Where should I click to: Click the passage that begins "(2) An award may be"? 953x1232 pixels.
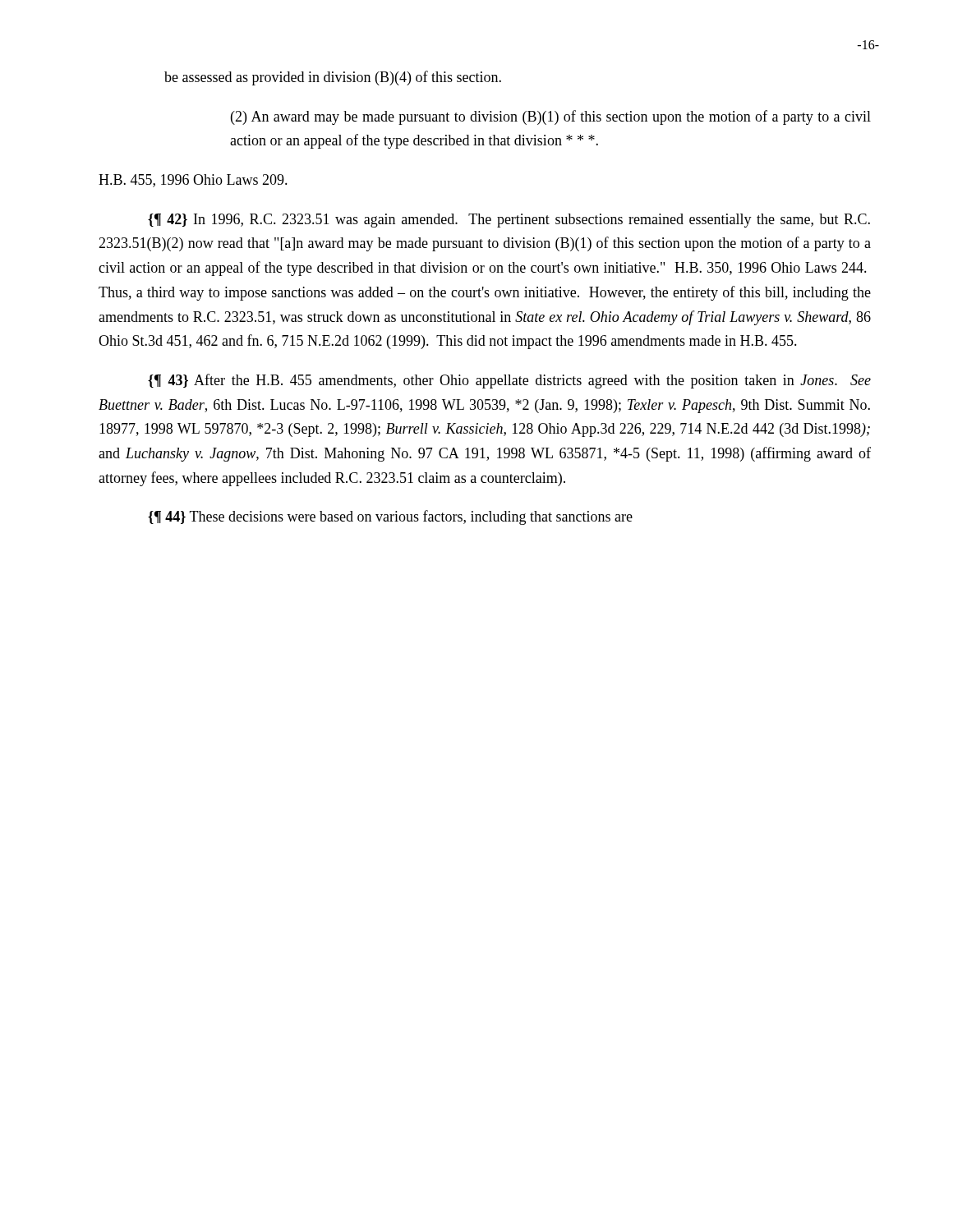(x=550, y=129)
